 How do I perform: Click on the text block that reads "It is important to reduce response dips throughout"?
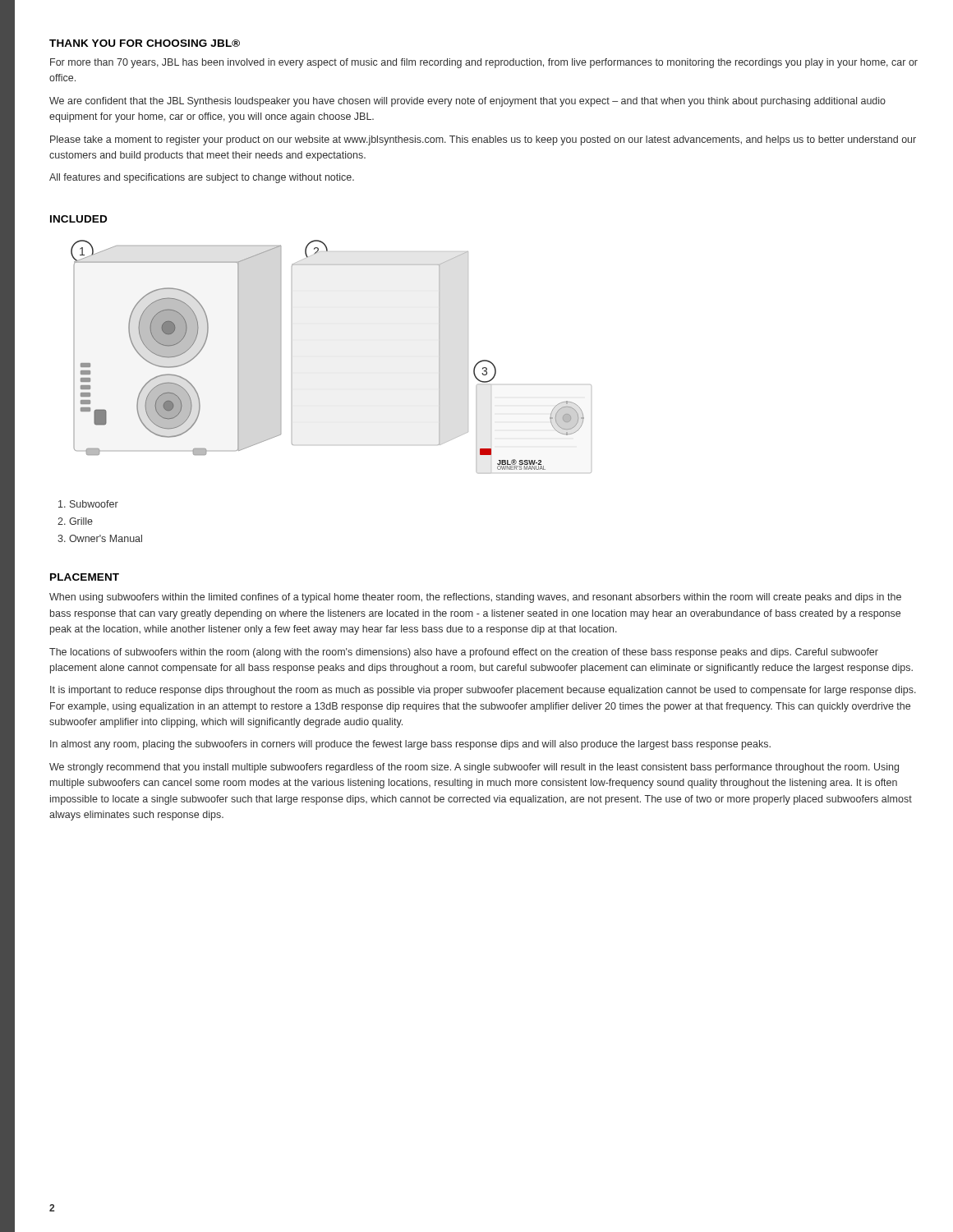pyautogui.click(x=483, y=706)
